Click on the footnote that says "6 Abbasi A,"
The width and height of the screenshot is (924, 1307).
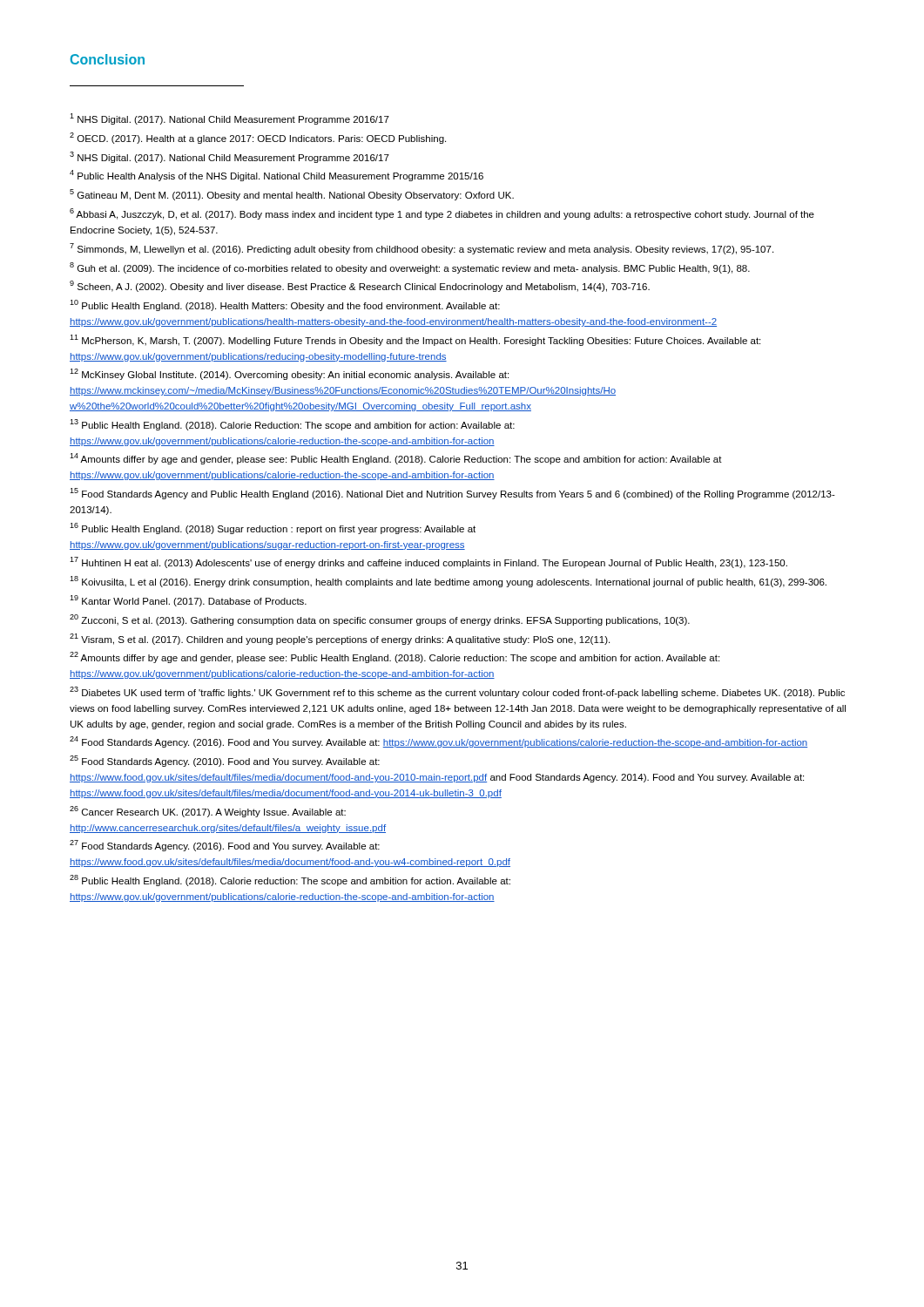pos(442,221)
